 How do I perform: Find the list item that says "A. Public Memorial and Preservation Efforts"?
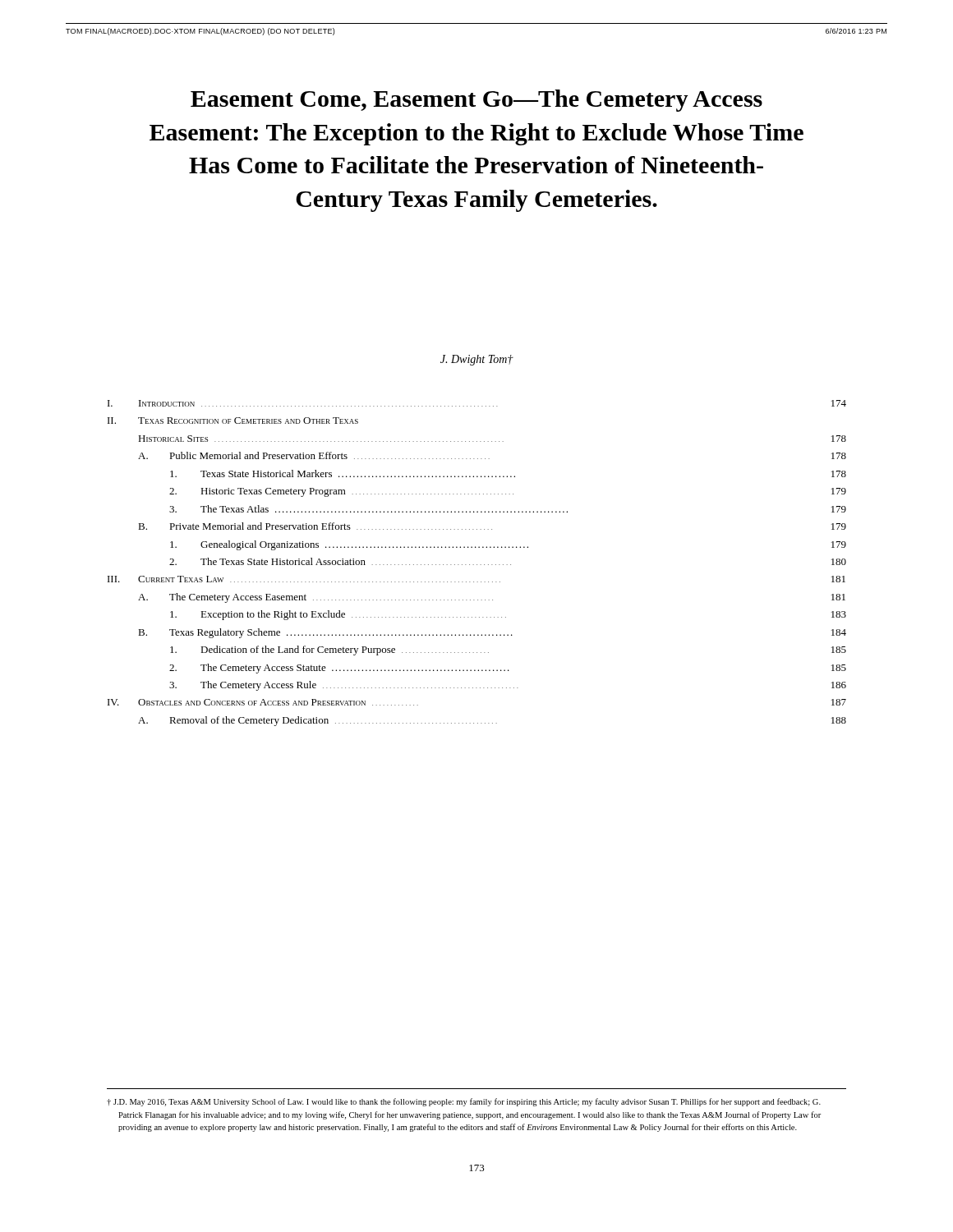coord(492,456)
